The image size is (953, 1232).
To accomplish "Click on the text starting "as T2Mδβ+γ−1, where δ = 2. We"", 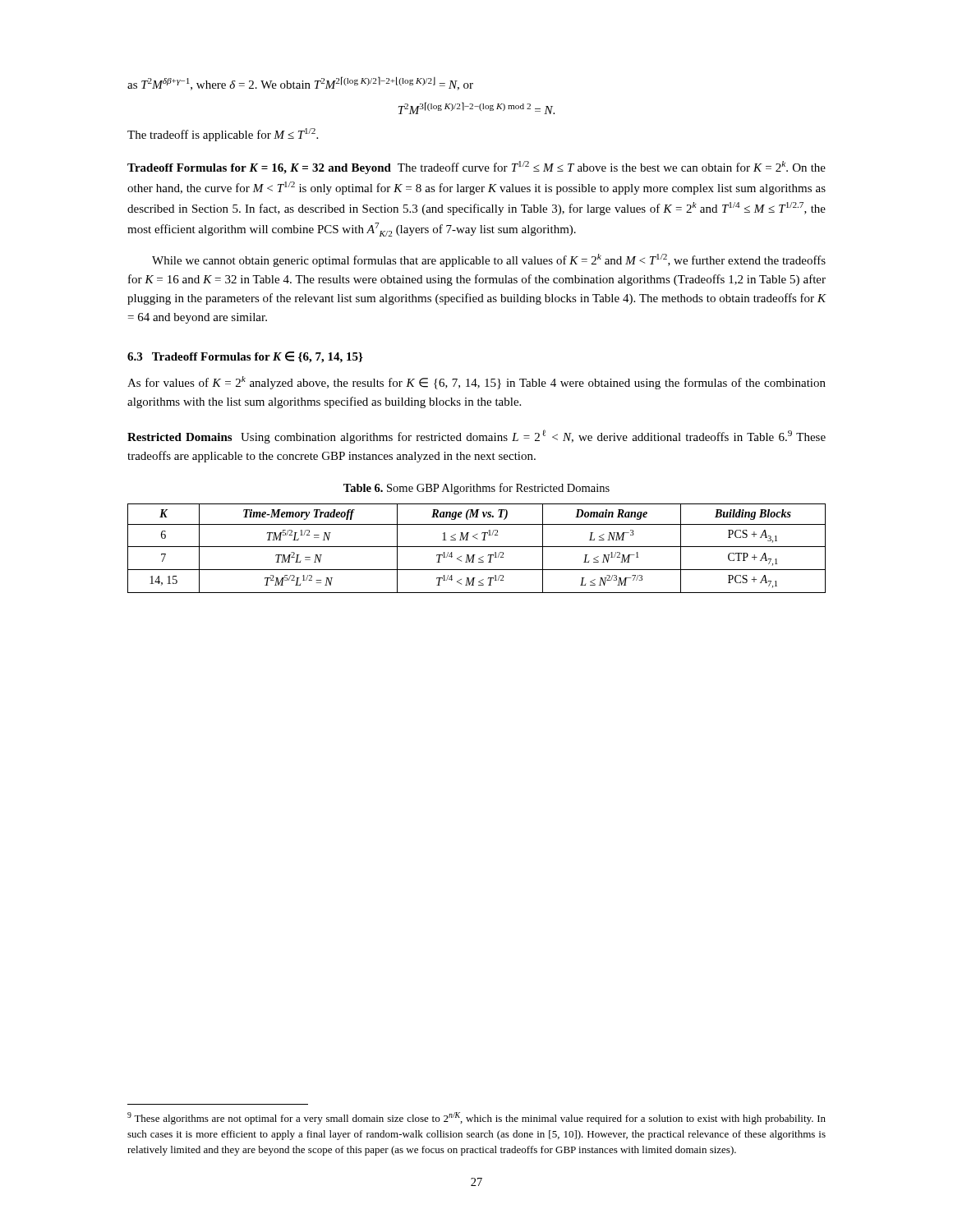I will 300,83.
